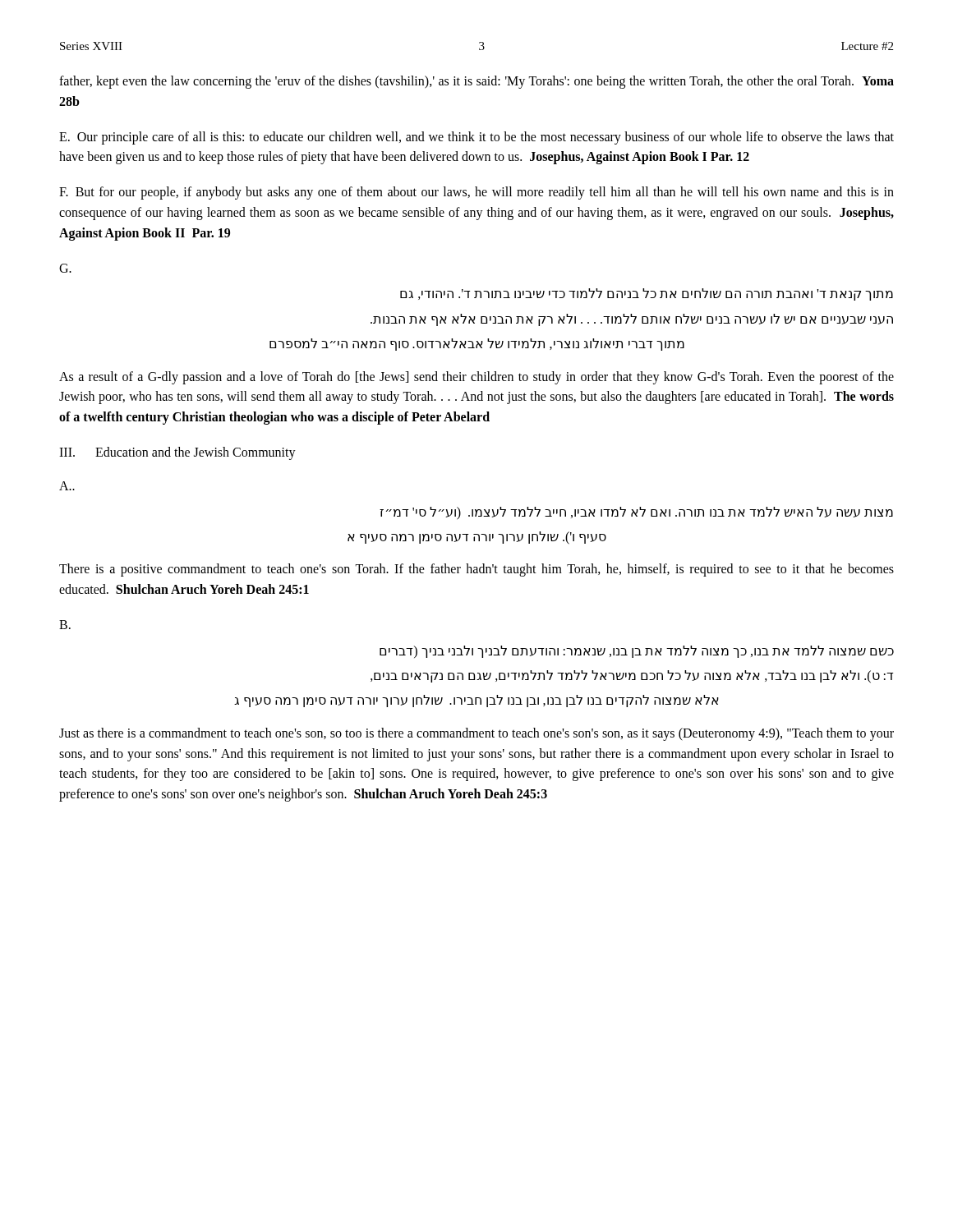Point to the block beginning "כשם שמצוה ללמד את בנו, כך"
Image resolution: width=953 pixels, height=1232 pixels.
[636, 651]
